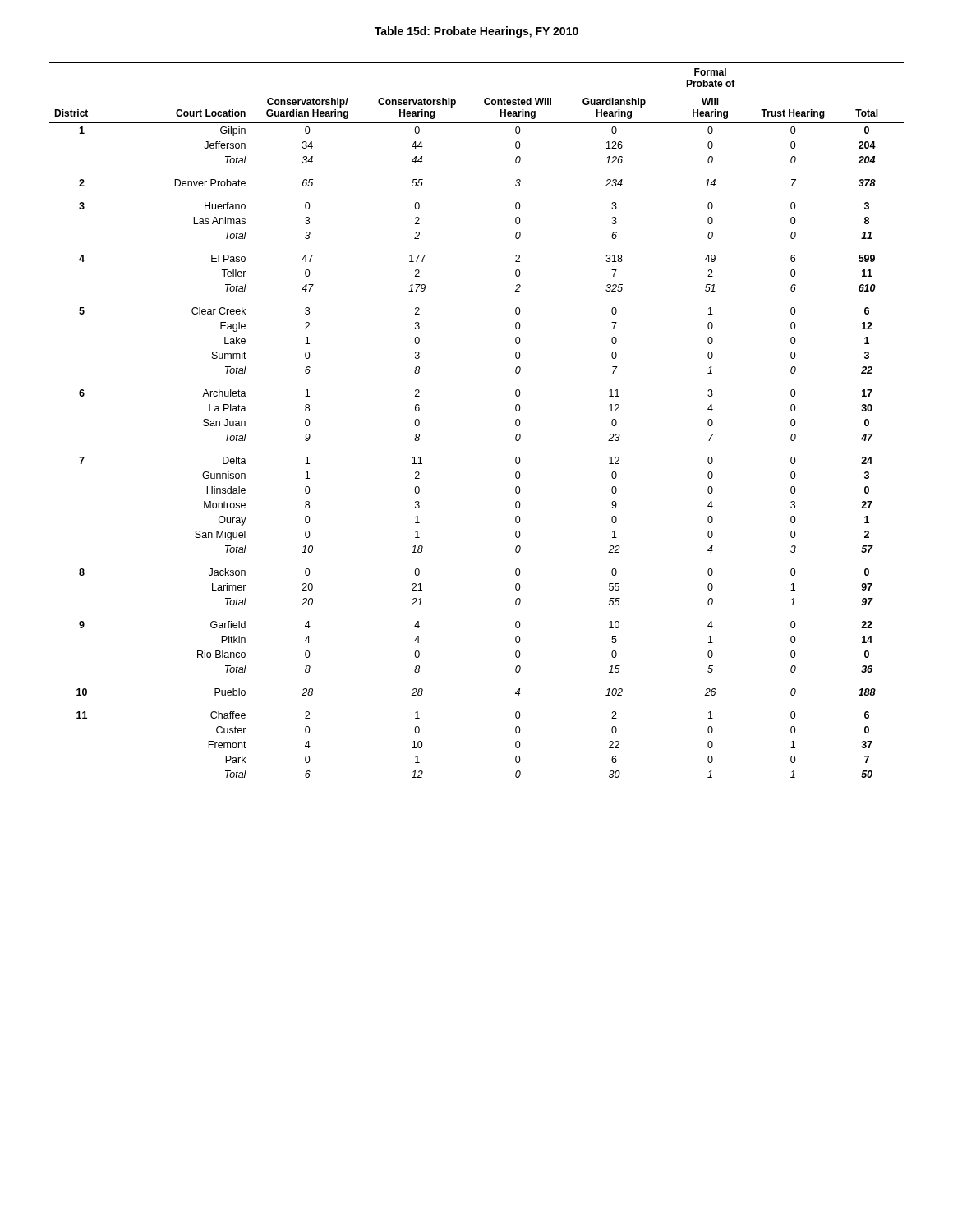Find the table that mentions "Conservatorship Hearing"
Screen dimensions: 1232x953
click(476, 422)
